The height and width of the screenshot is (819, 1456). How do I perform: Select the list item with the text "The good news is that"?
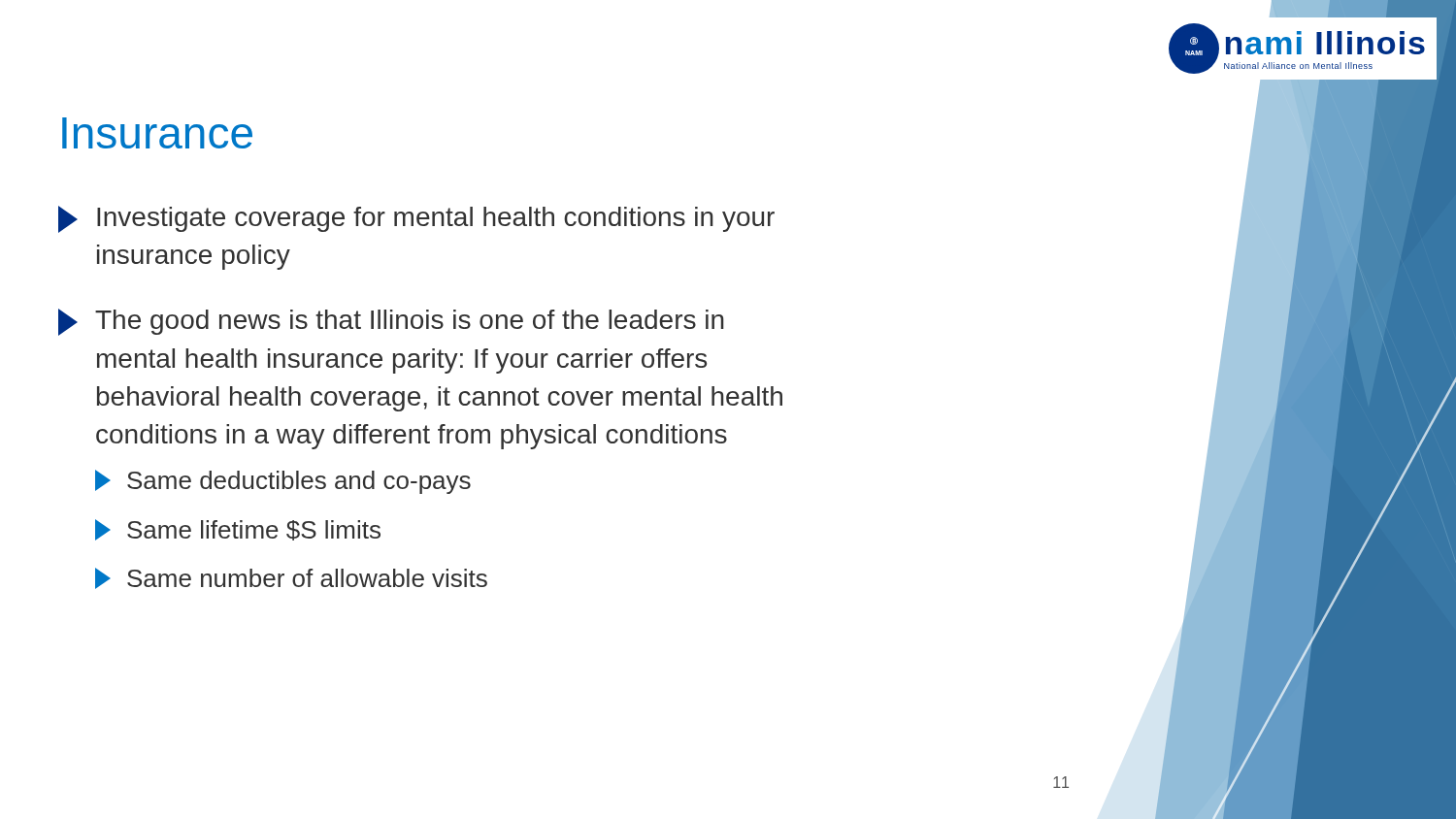(421, 455)
